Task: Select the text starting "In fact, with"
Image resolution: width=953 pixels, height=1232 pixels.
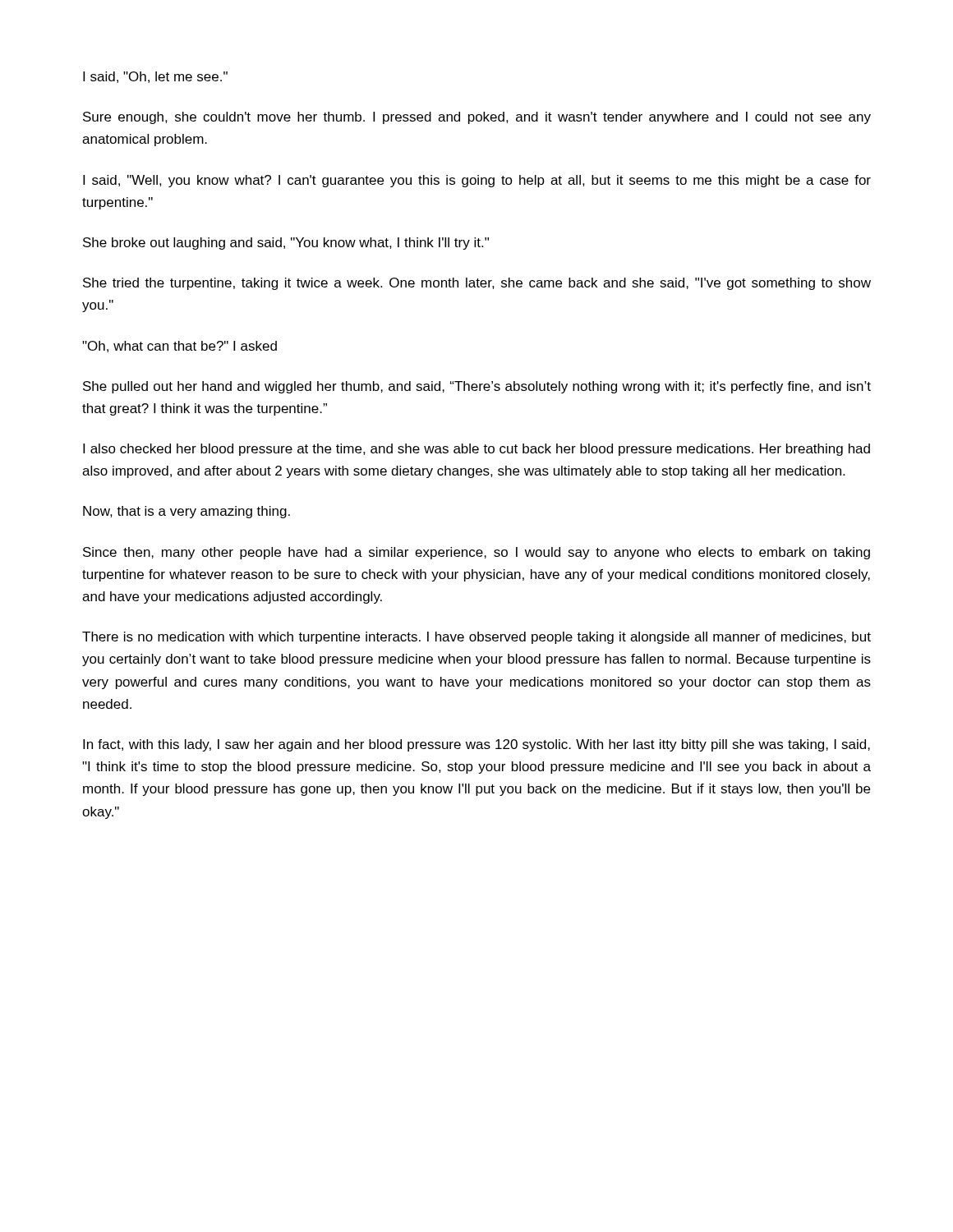Action: point(476,778)
